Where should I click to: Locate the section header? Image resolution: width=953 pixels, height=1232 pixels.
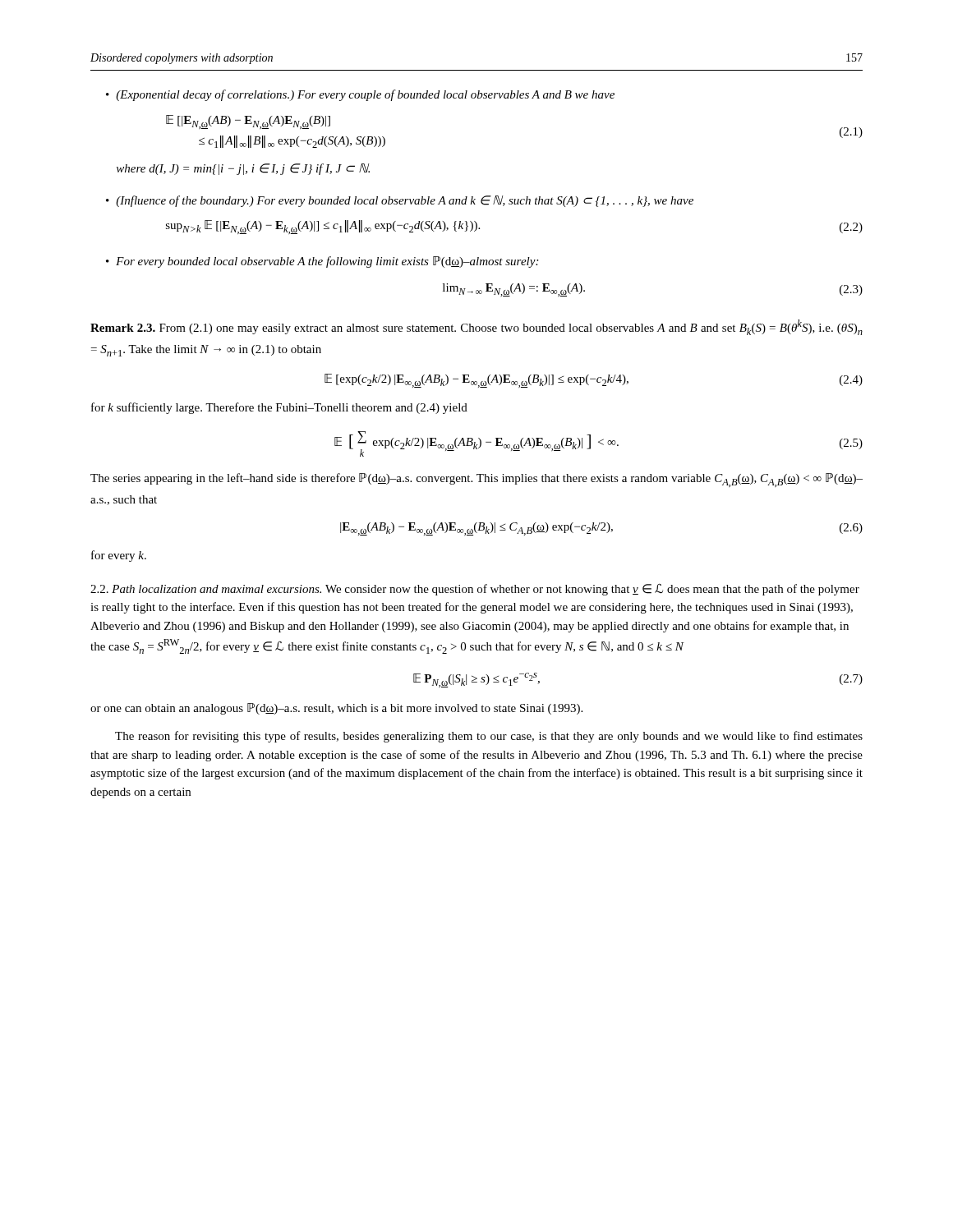pyautogui.click(x=476, y=619)
